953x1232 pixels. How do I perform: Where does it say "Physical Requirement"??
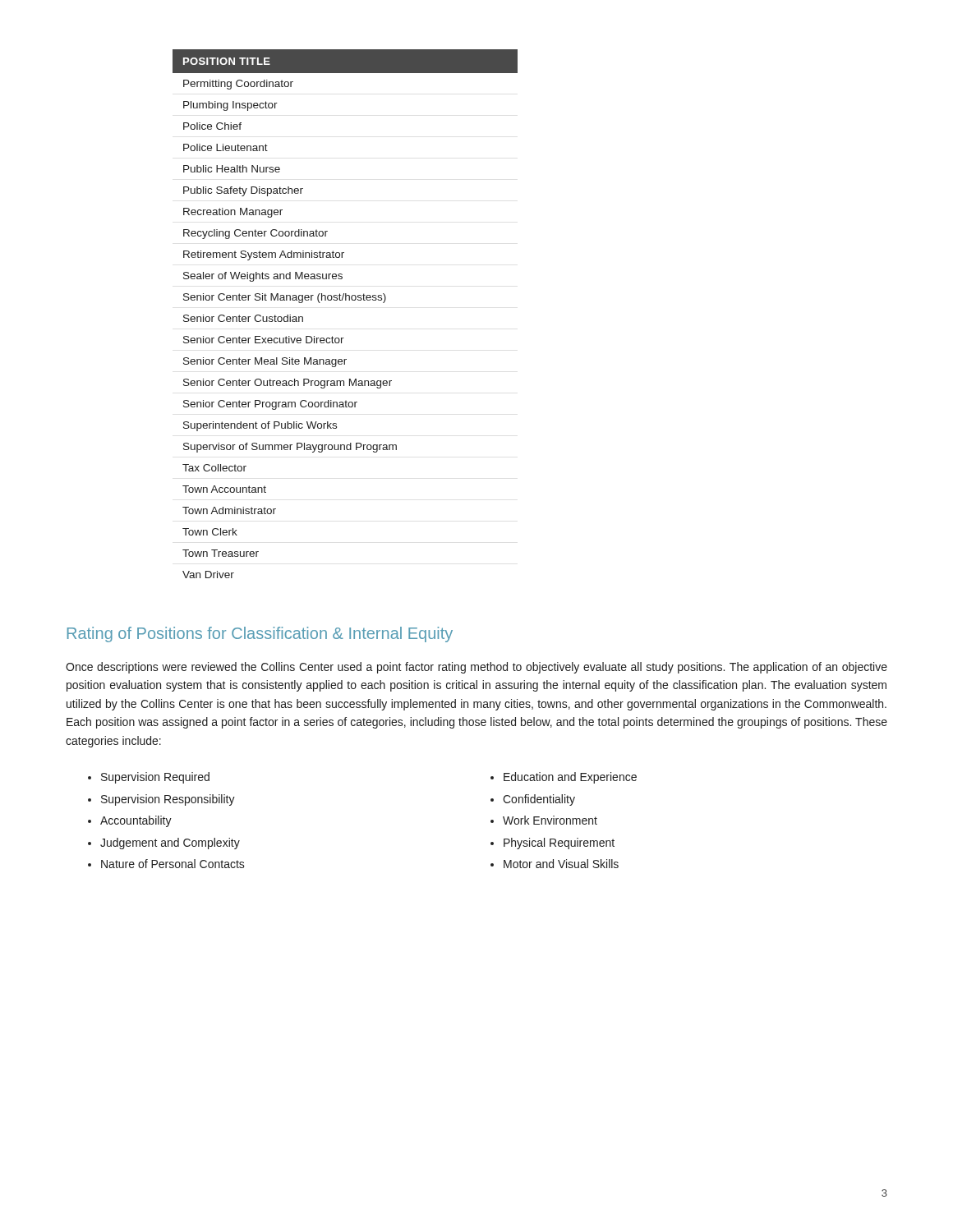(x=559, y=843)
